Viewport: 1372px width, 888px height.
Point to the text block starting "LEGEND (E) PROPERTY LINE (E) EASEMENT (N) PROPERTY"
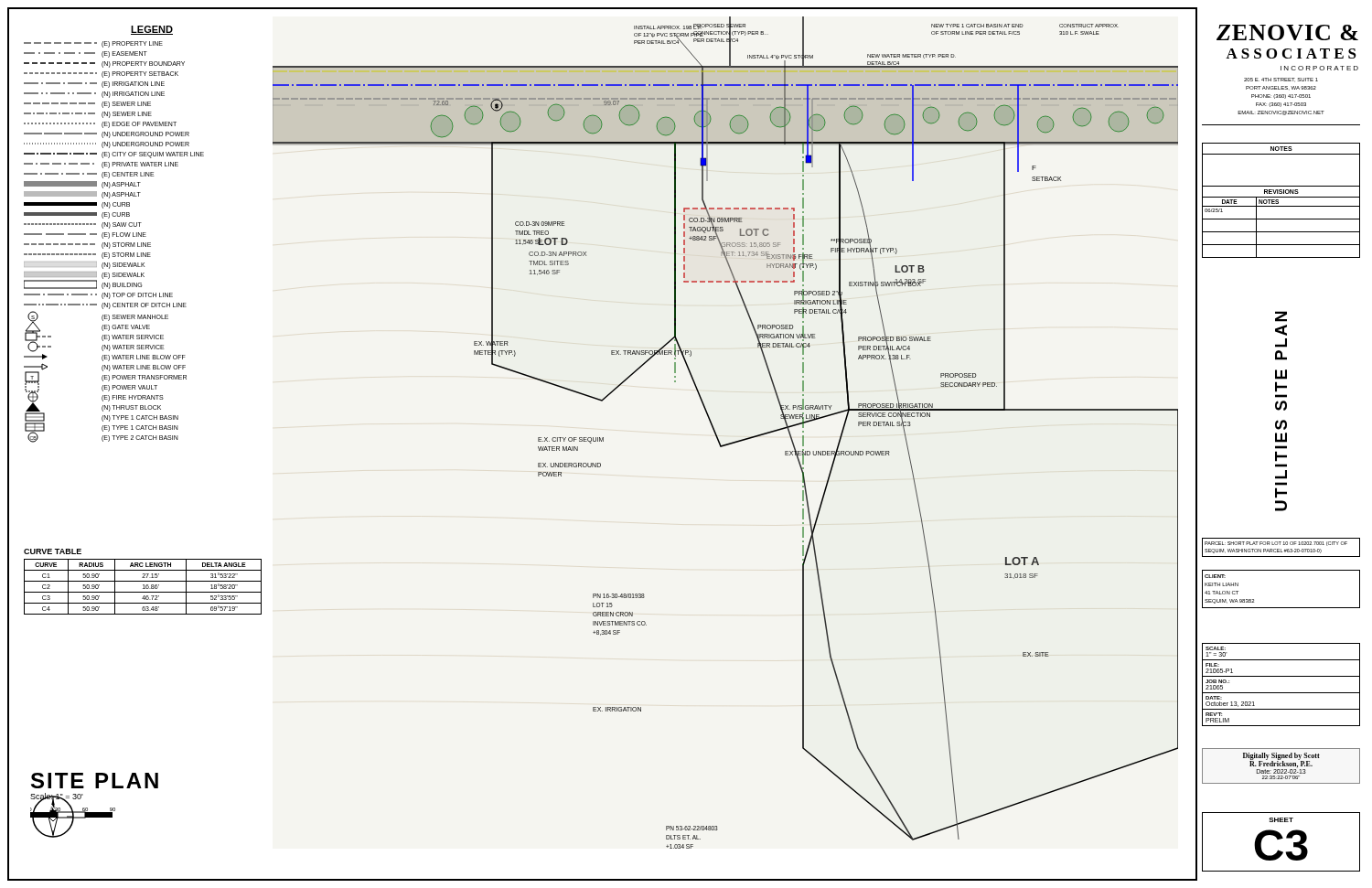pos(152,233)
